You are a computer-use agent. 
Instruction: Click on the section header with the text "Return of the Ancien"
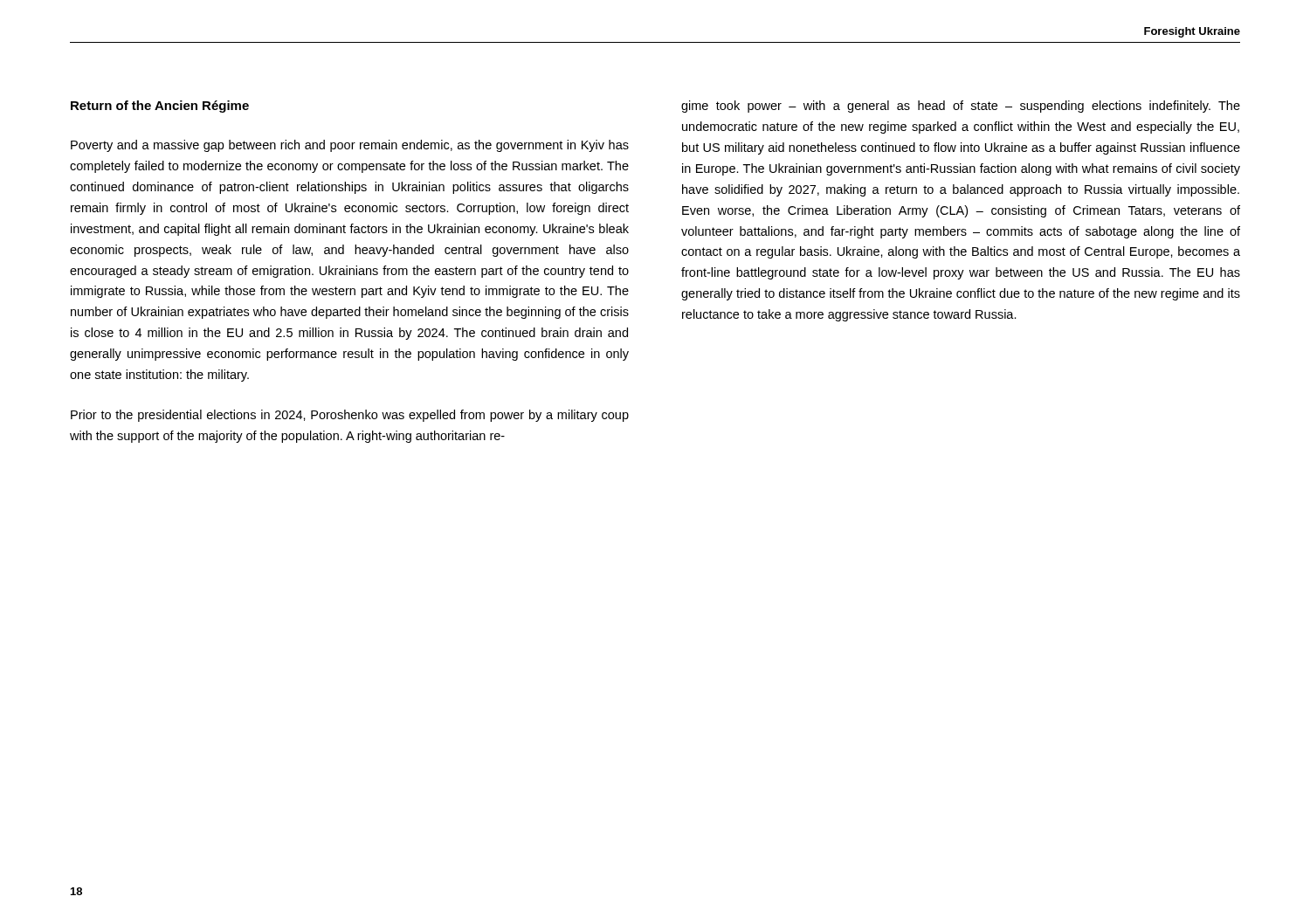[159, 105]
